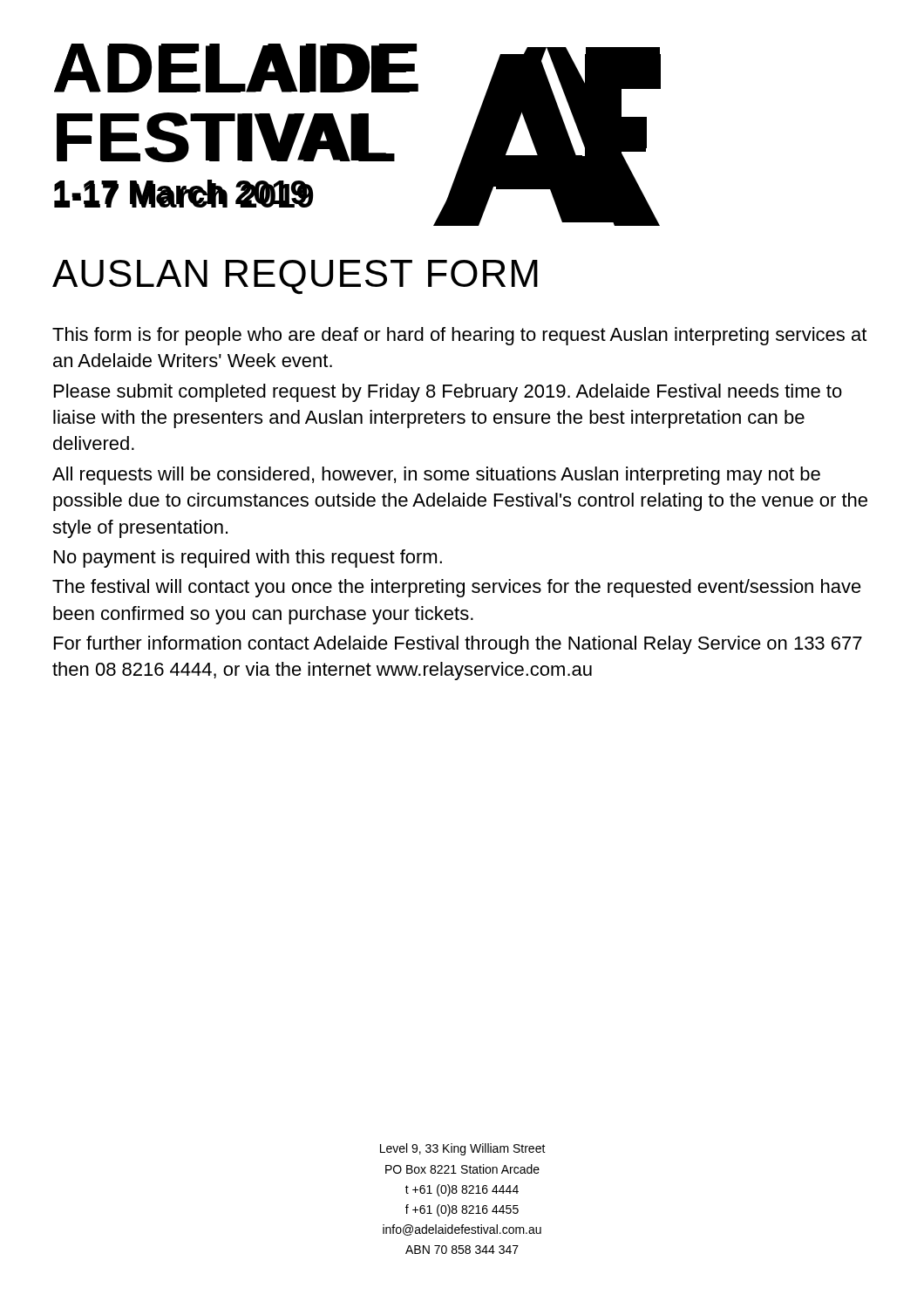Find the logo
924x1308 pixels.
tap(462, 130)
